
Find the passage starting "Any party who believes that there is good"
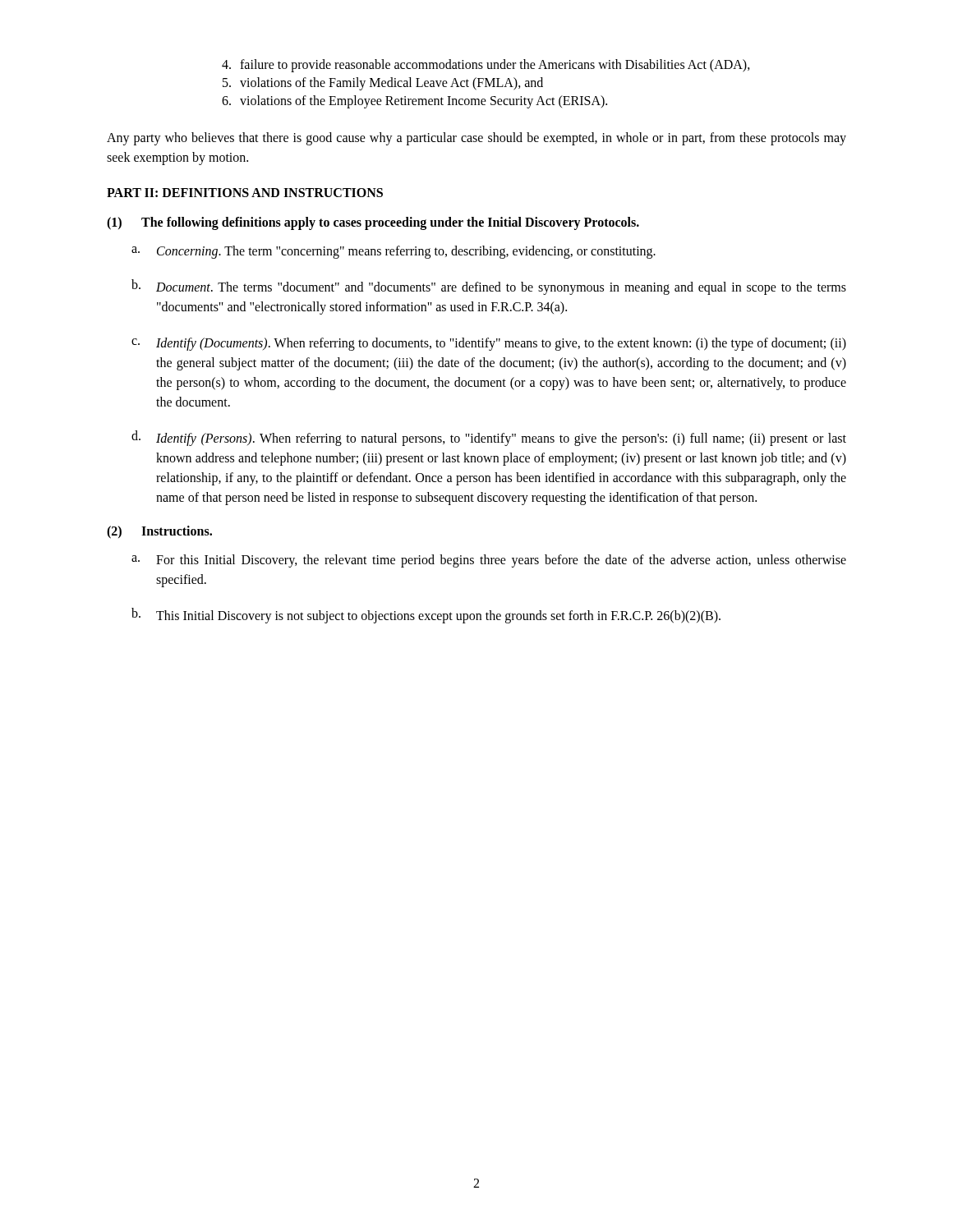pyautogui.click(x=476, y=147)
